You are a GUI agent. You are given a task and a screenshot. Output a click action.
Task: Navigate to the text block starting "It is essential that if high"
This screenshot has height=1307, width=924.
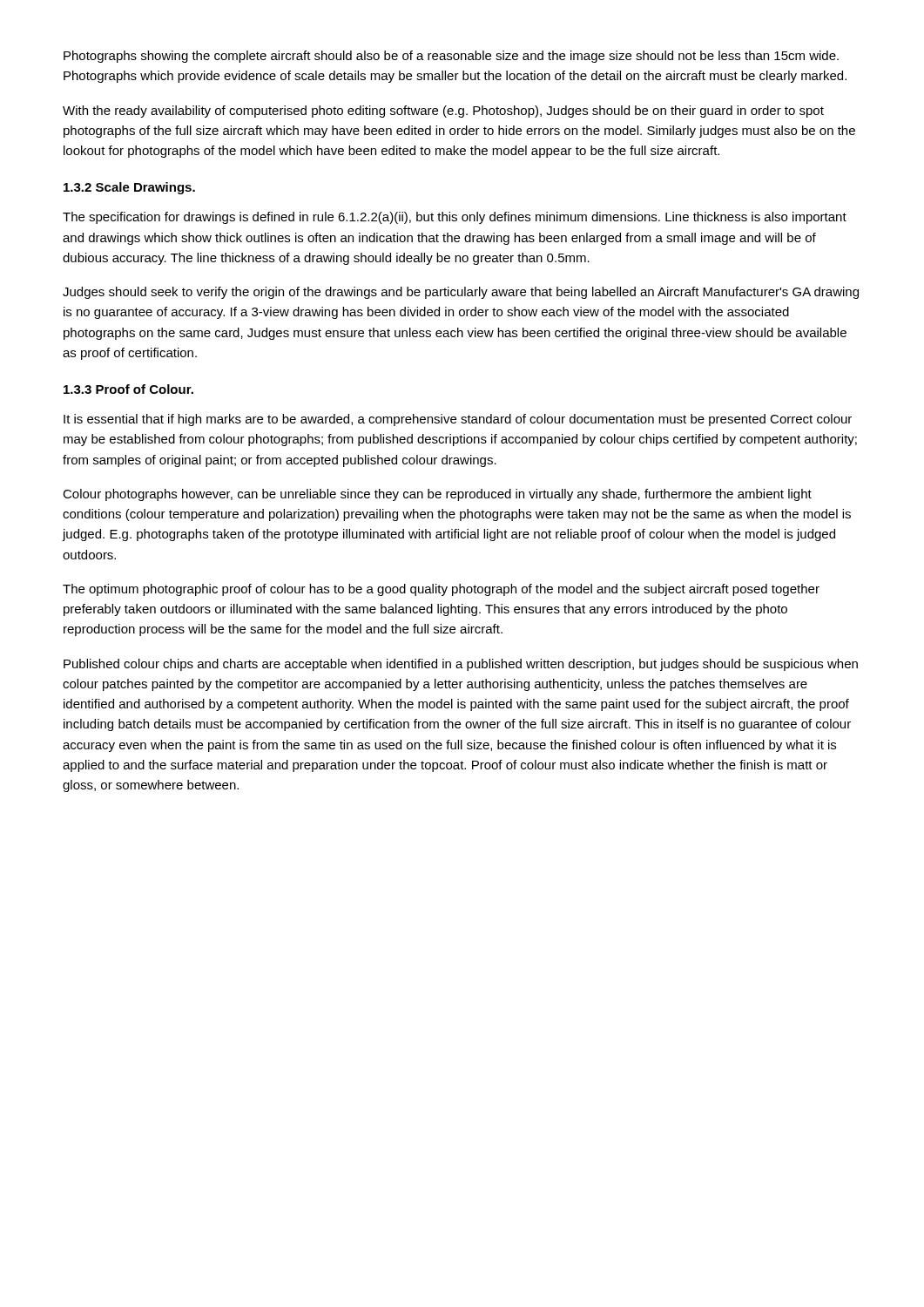[460, 439]
